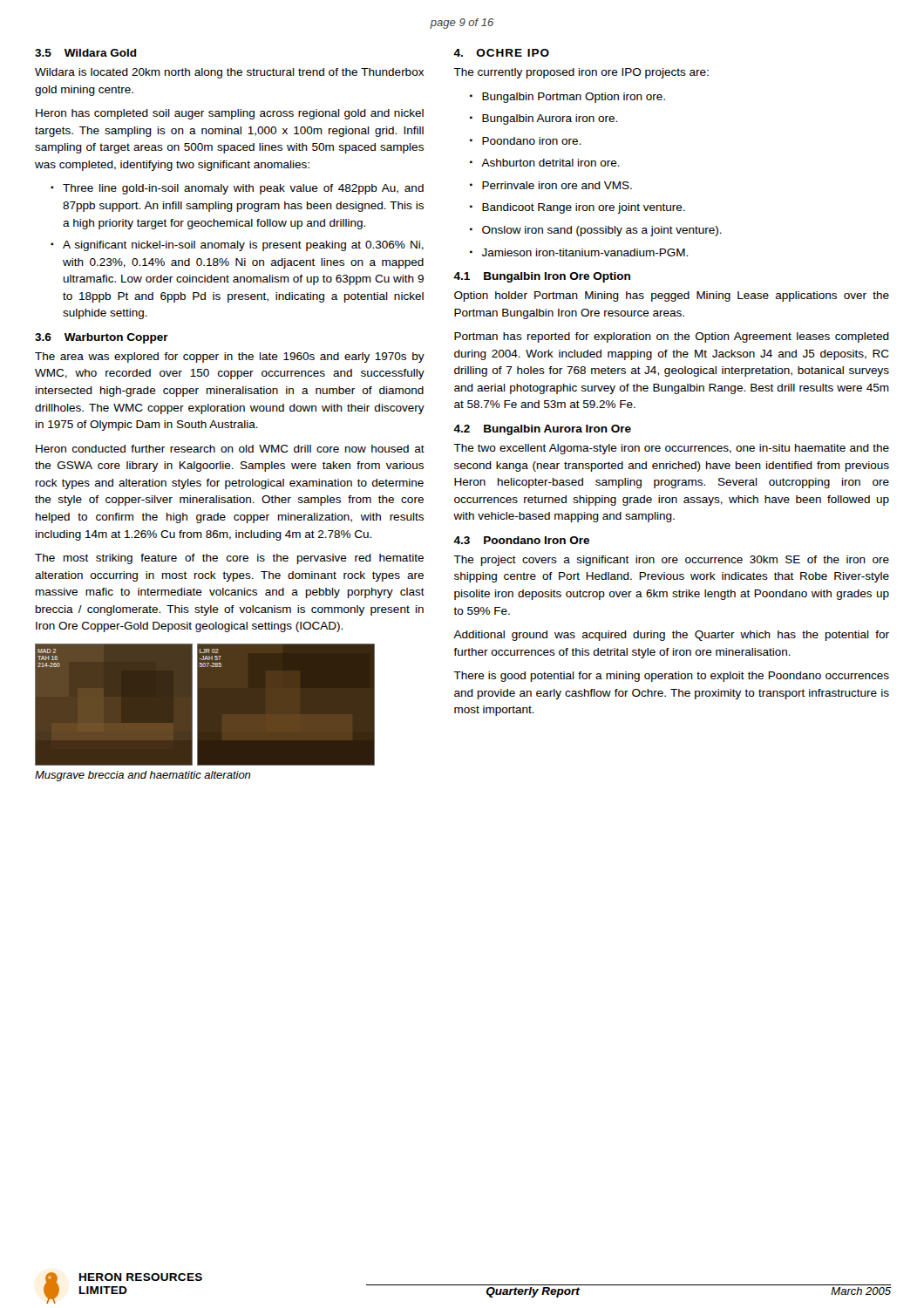The image size is (924, 1308).
Task: Select the element starting "Bungalbin Portman Option iron ore."
Action: 574,96
